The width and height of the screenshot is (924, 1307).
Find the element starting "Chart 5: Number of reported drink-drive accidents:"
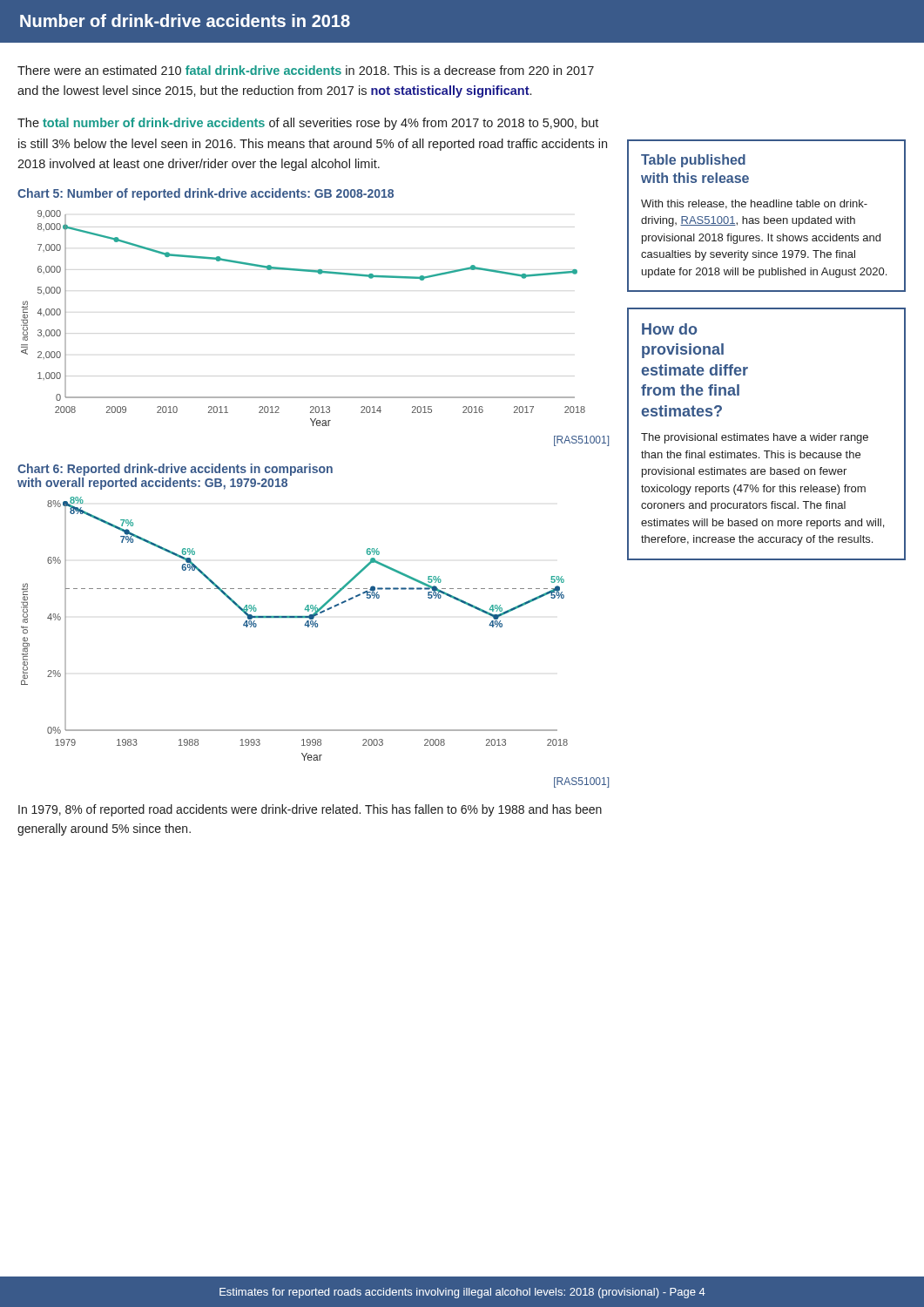pyautogui.click(x=206, y=193)
